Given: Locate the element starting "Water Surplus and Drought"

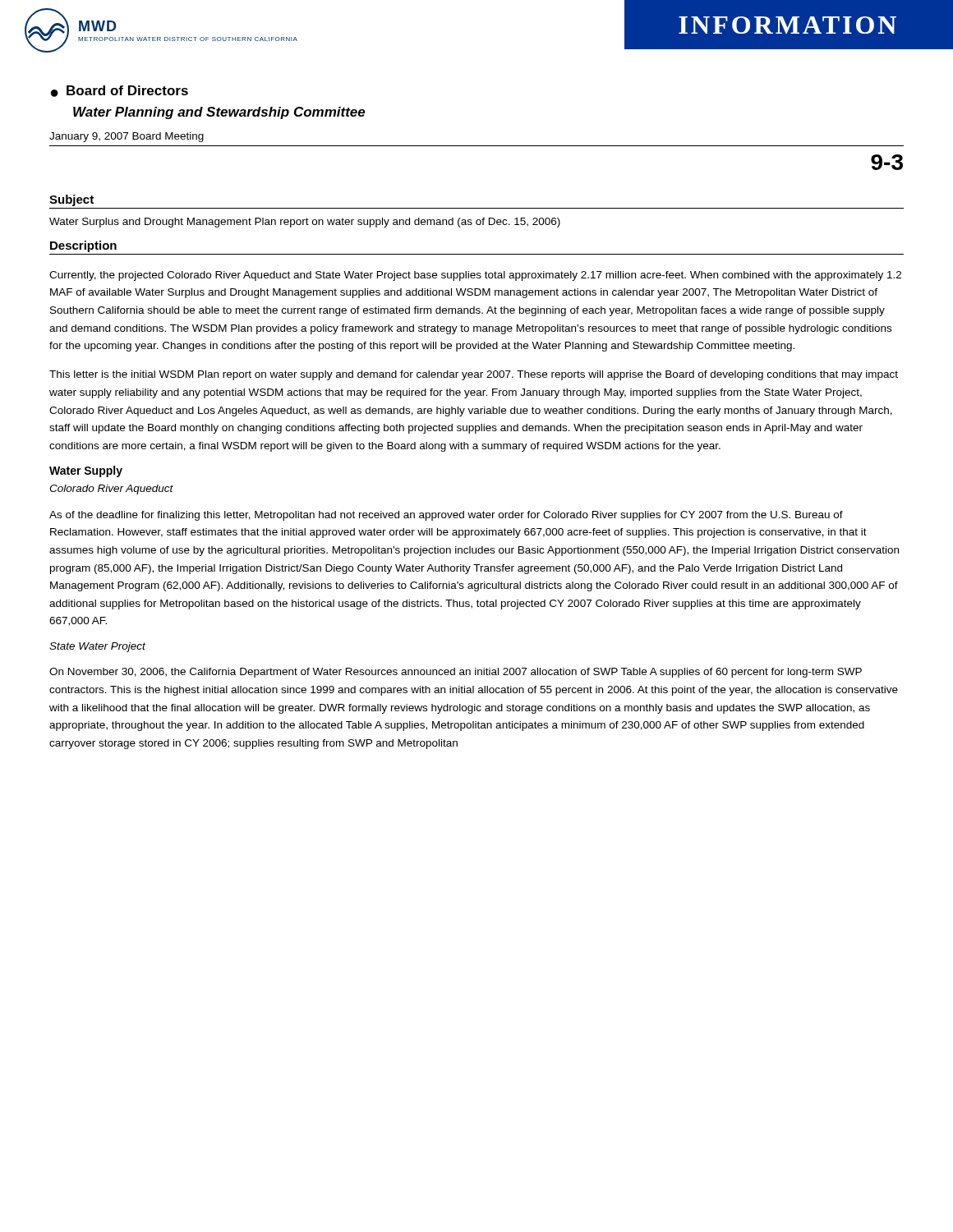Looking at the screenshot, I should point(305,221).
